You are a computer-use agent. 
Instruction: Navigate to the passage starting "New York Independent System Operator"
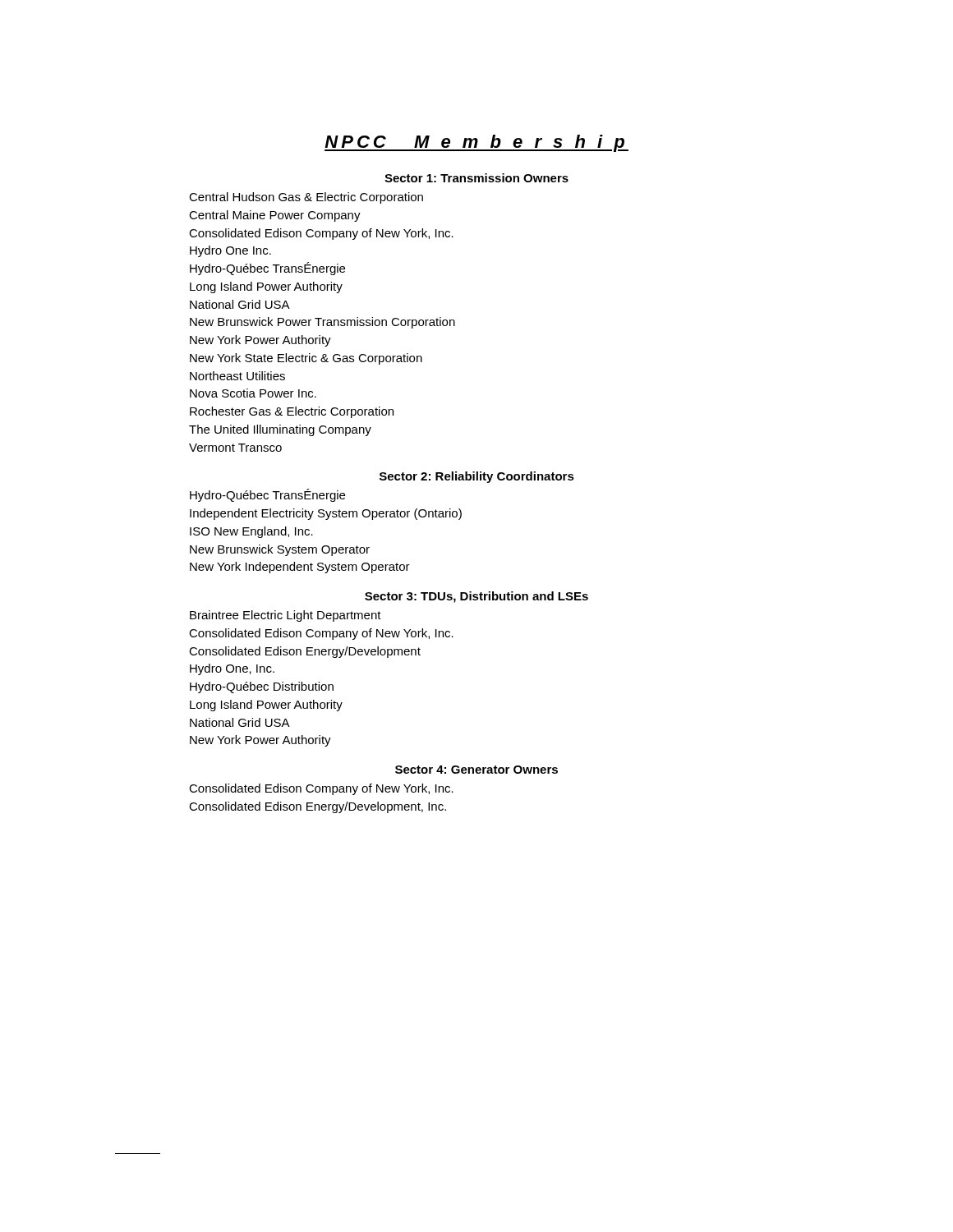point(299,567)
